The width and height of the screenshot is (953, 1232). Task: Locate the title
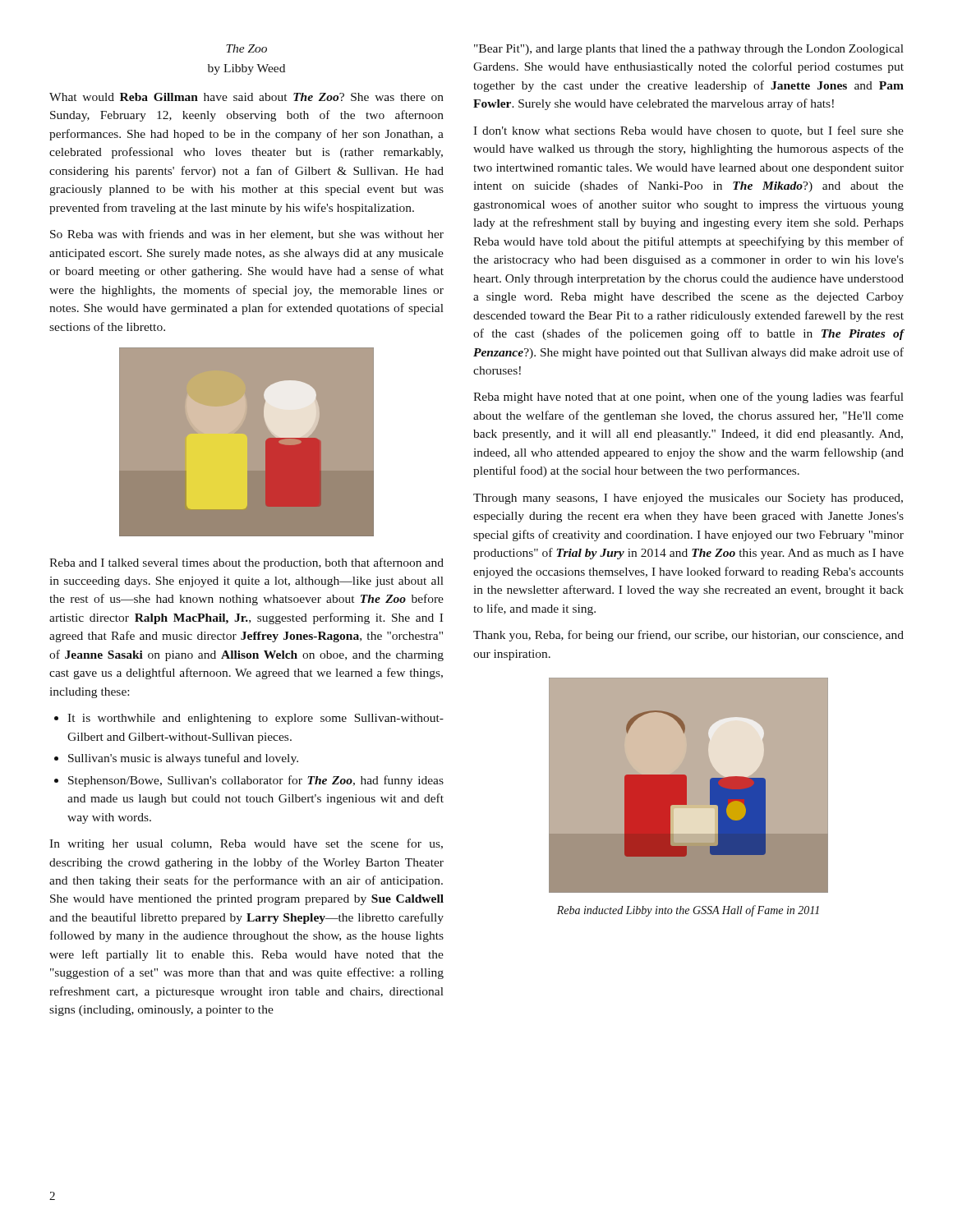(246, 48)
